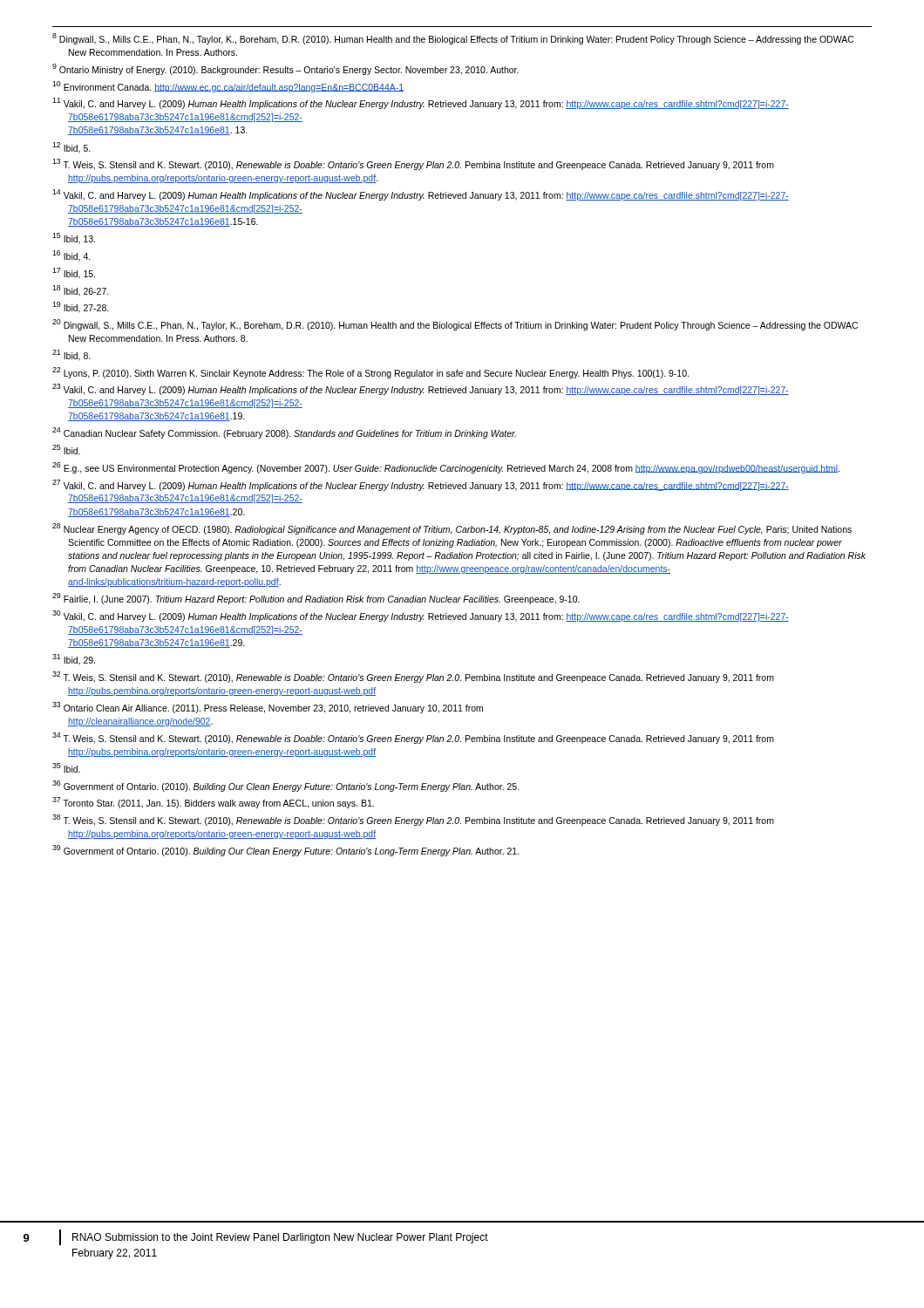The width and height of the screenshot is (924, 1308).
Task: Where is the passage that starts "39 Government of Ontario. (2010). Building Our"?
Action: [462, 850]
